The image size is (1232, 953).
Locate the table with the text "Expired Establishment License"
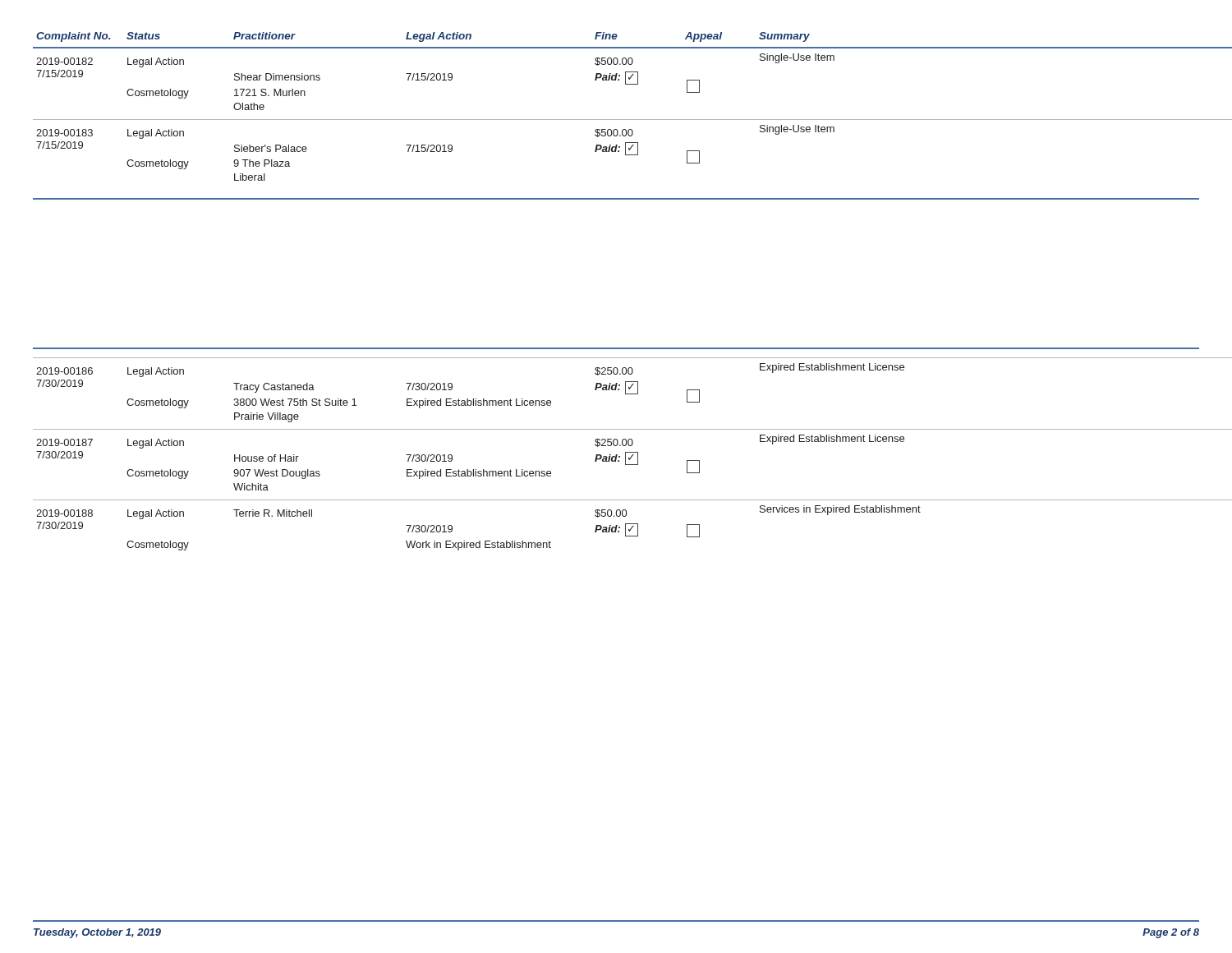616,457
